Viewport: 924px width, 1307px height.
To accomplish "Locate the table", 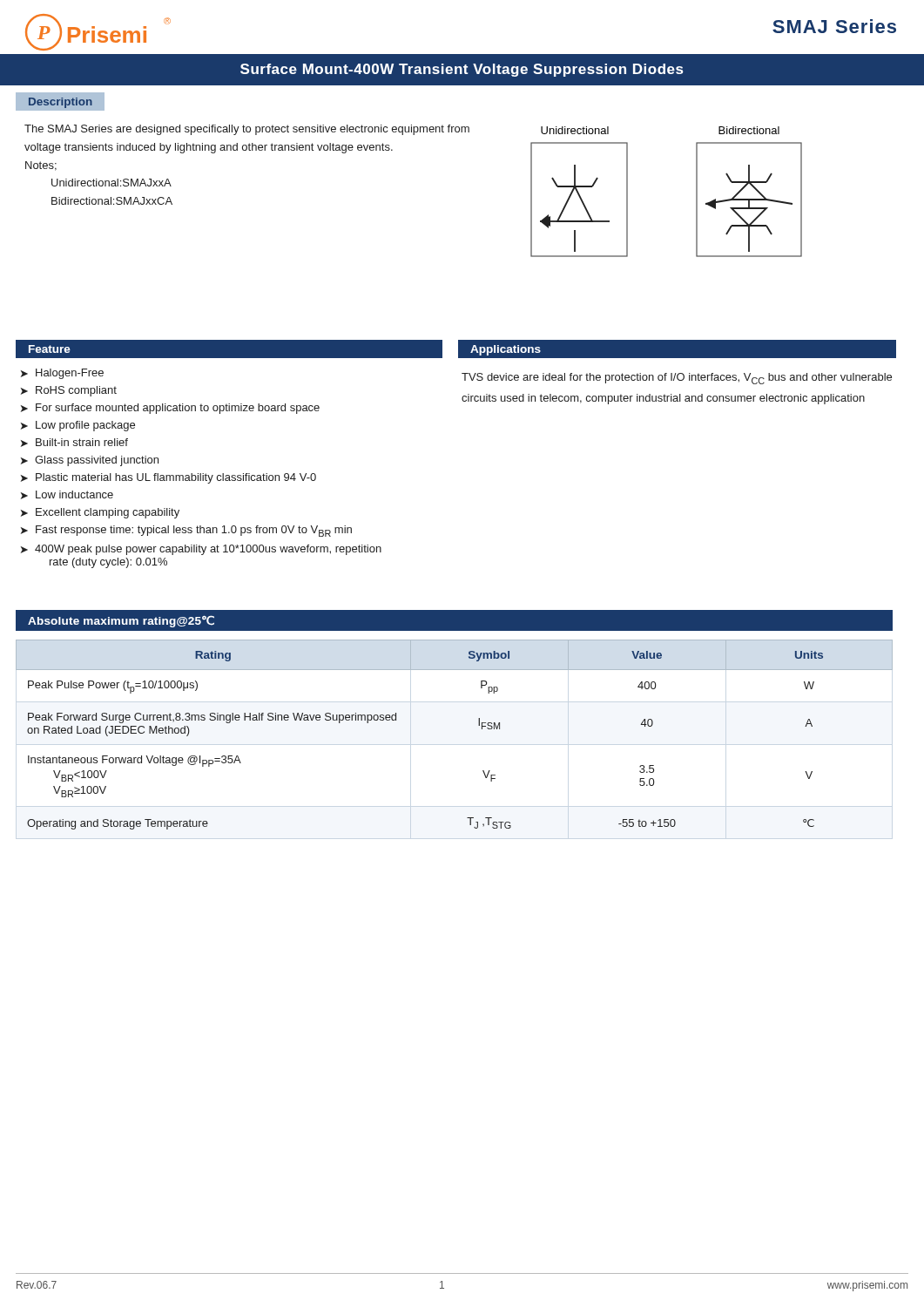I will pyautogui.click(x=462, y=739).
